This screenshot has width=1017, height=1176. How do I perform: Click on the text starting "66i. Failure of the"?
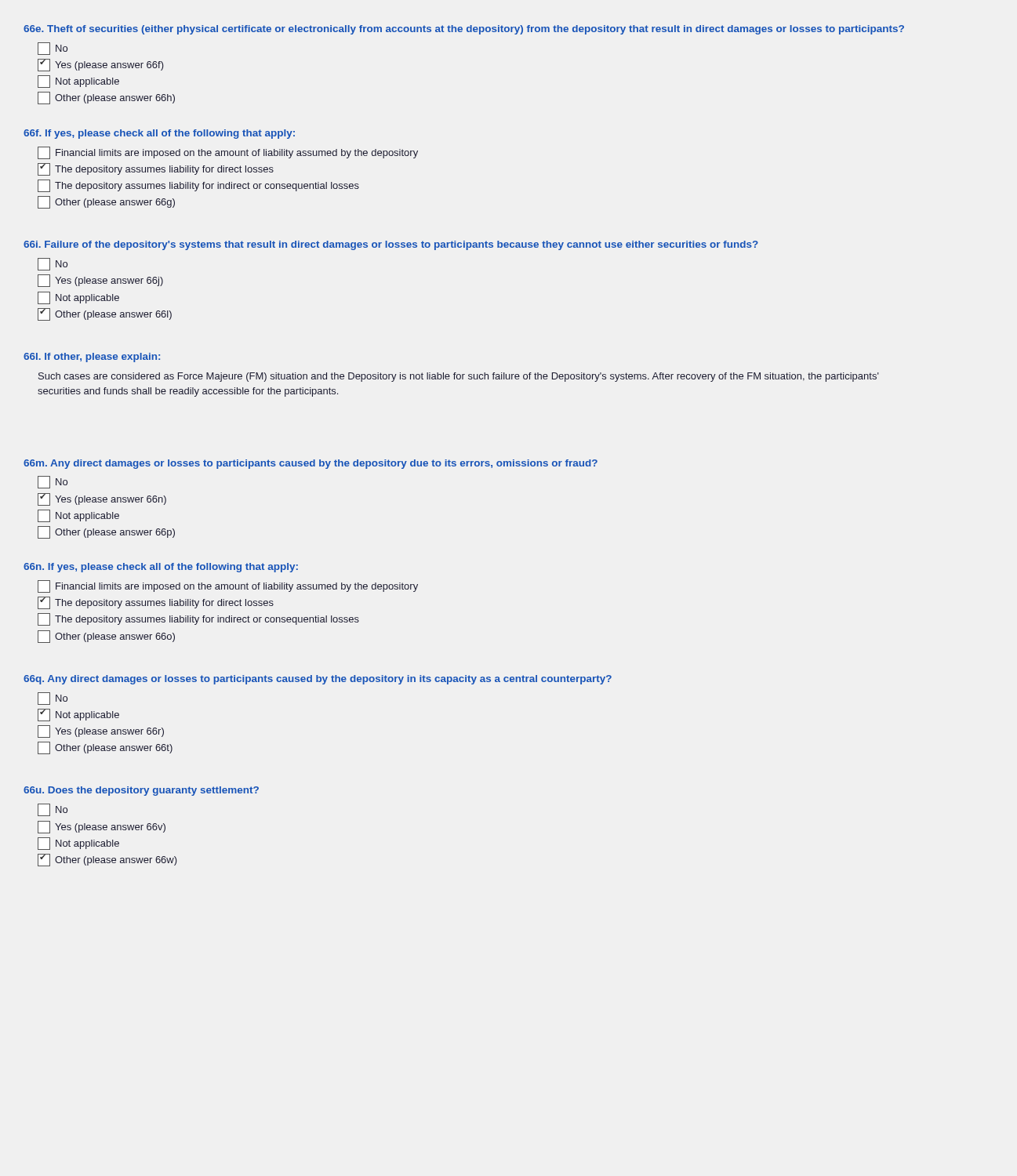coord(391,244)
